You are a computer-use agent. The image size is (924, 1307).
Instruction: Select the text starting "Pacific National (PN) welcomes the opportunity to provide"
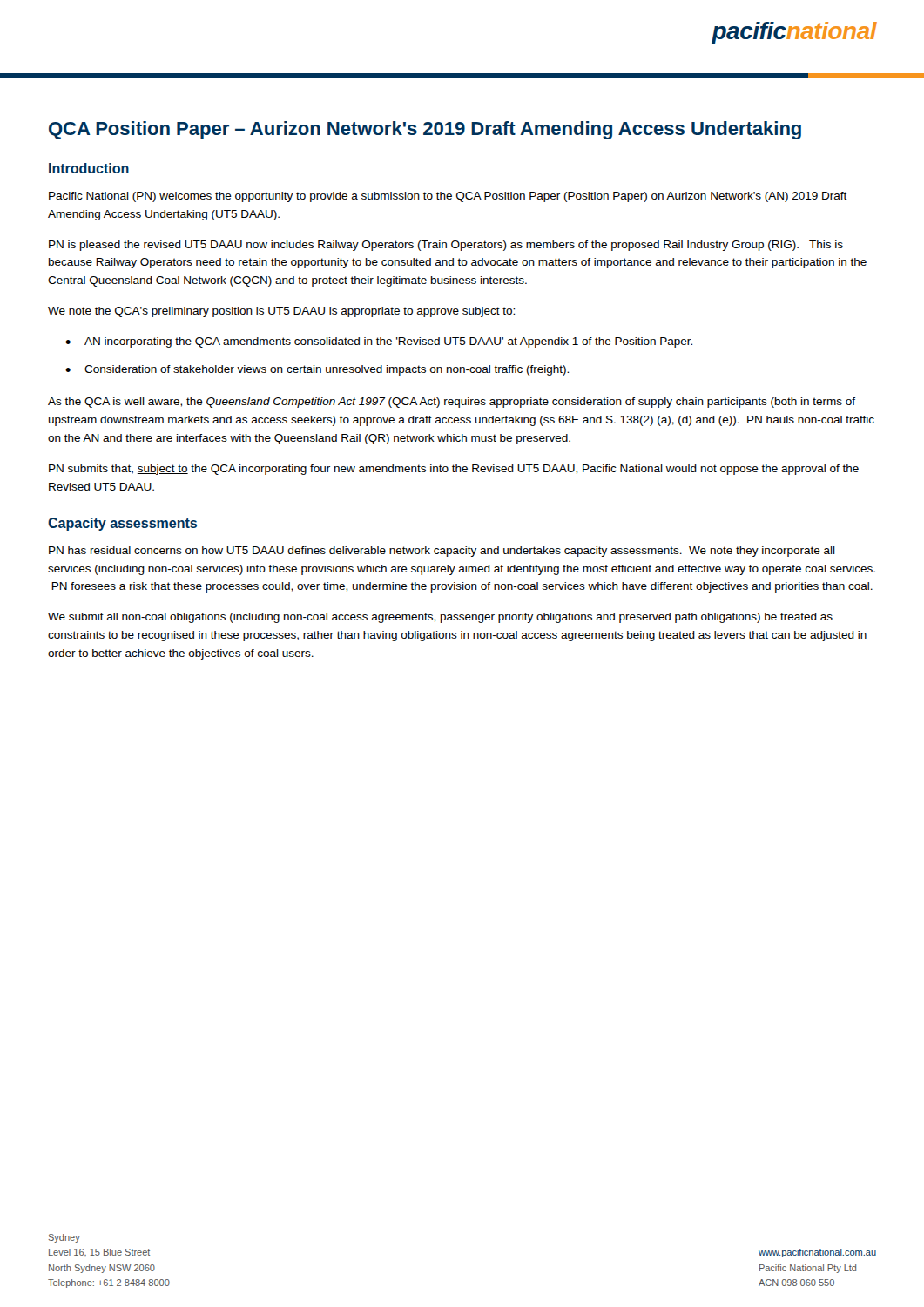[x=447, y=204]
